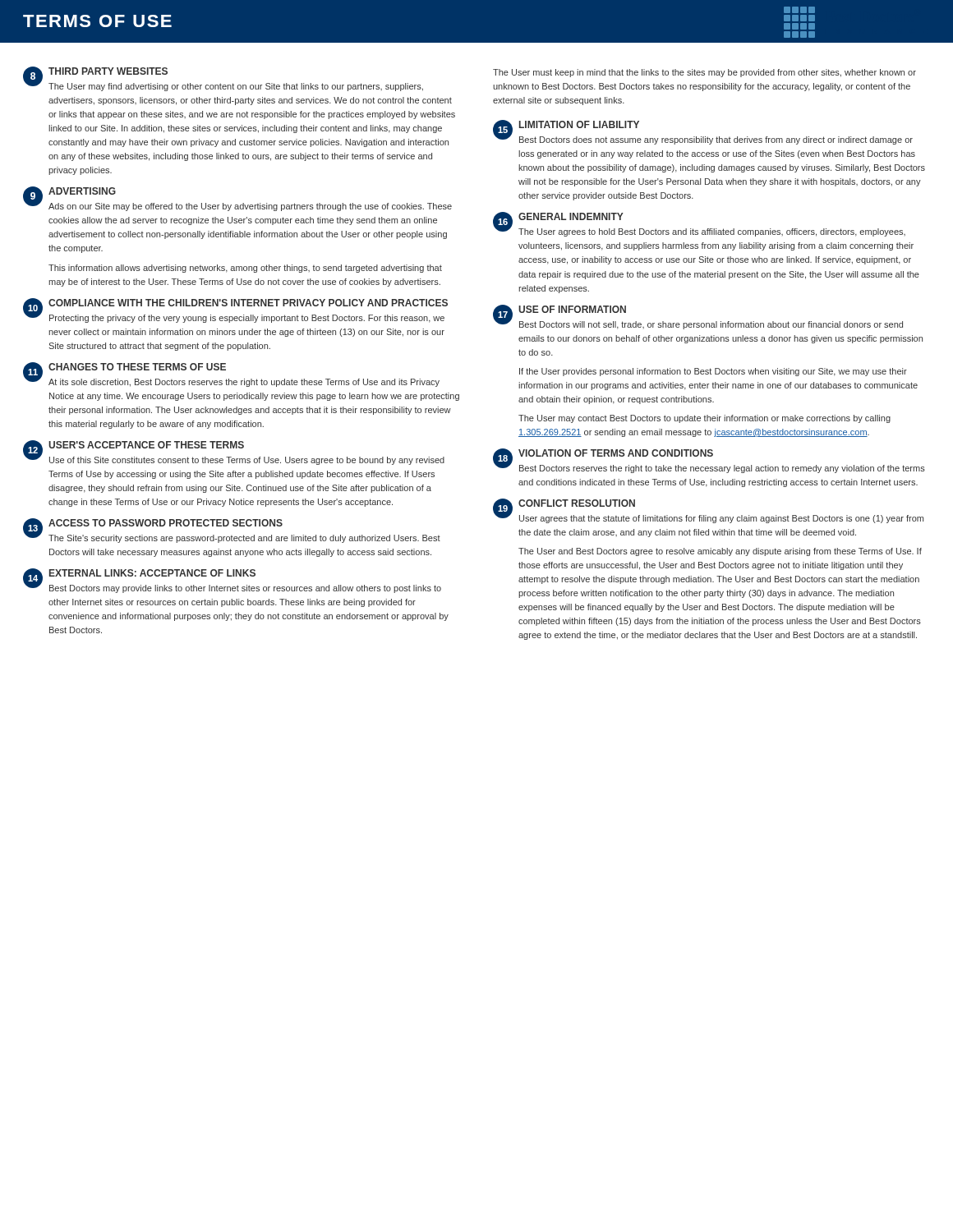This screenshot has width=953, height=1232.
Task: Find the text starting "The User agrees to hold Best"
Action: click(719, 260)
